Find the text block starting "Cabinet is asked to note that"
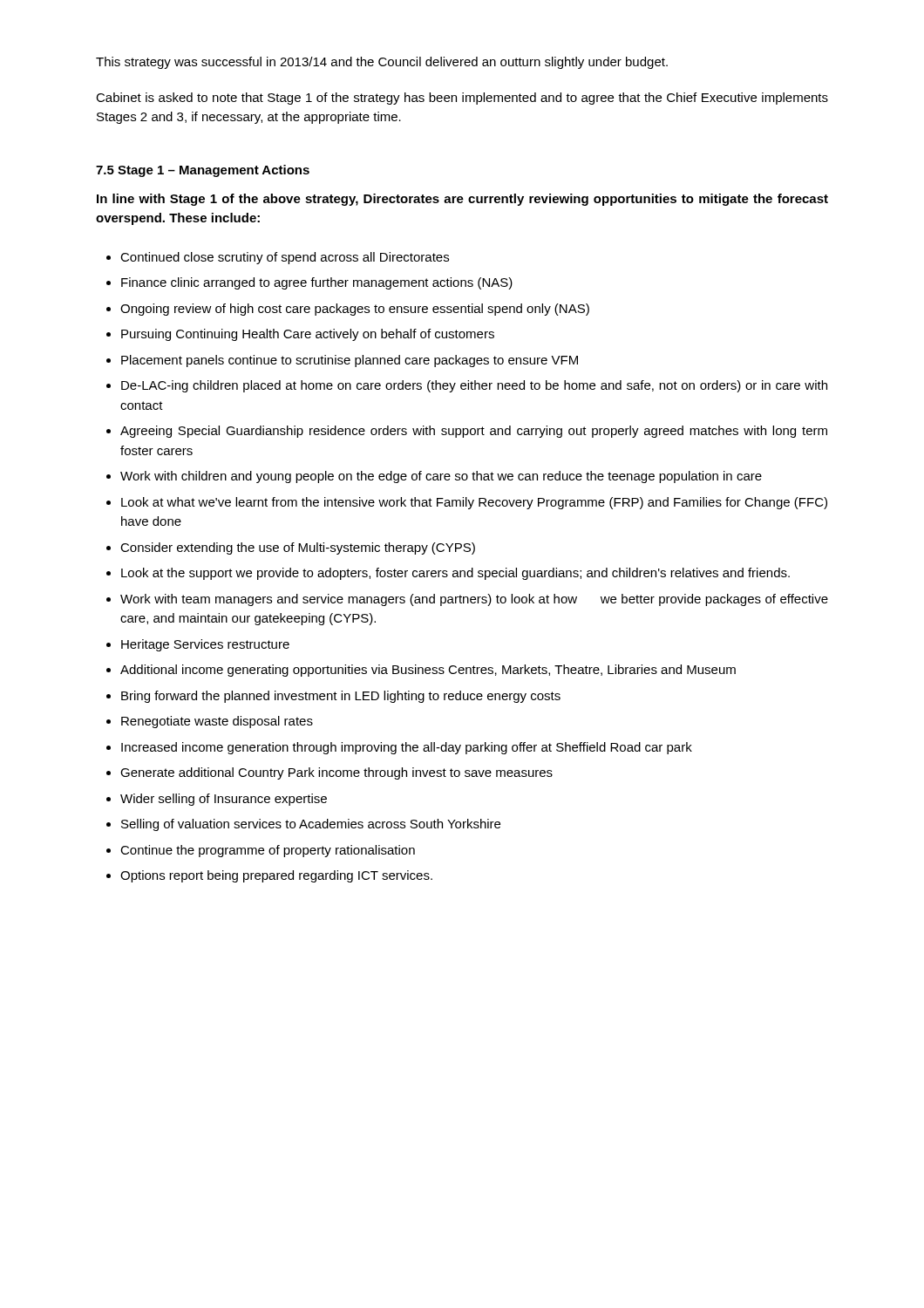 (462, 107)
